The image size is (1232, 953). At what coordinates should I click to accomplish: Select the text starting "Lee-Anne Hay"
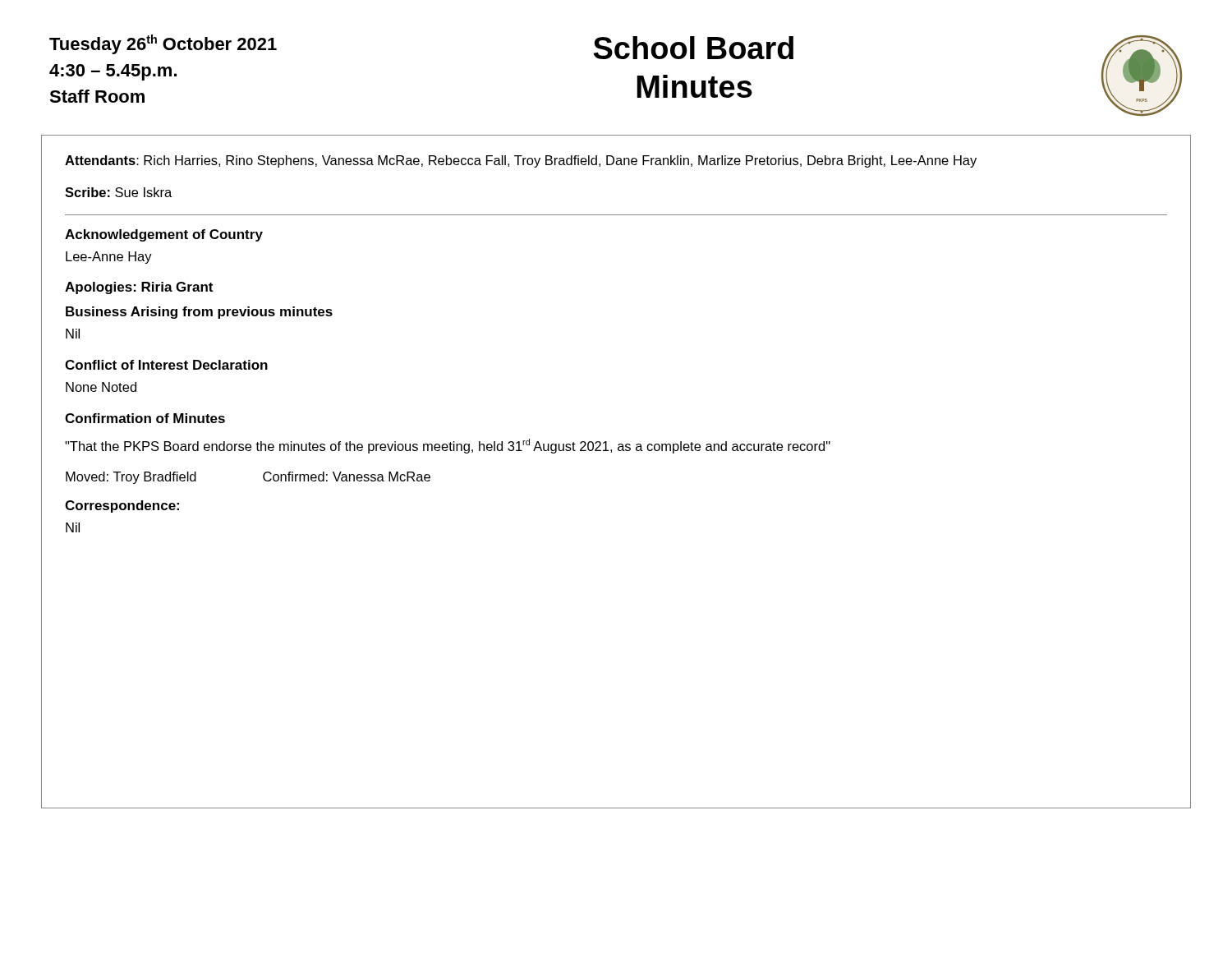tap(108, 256)
